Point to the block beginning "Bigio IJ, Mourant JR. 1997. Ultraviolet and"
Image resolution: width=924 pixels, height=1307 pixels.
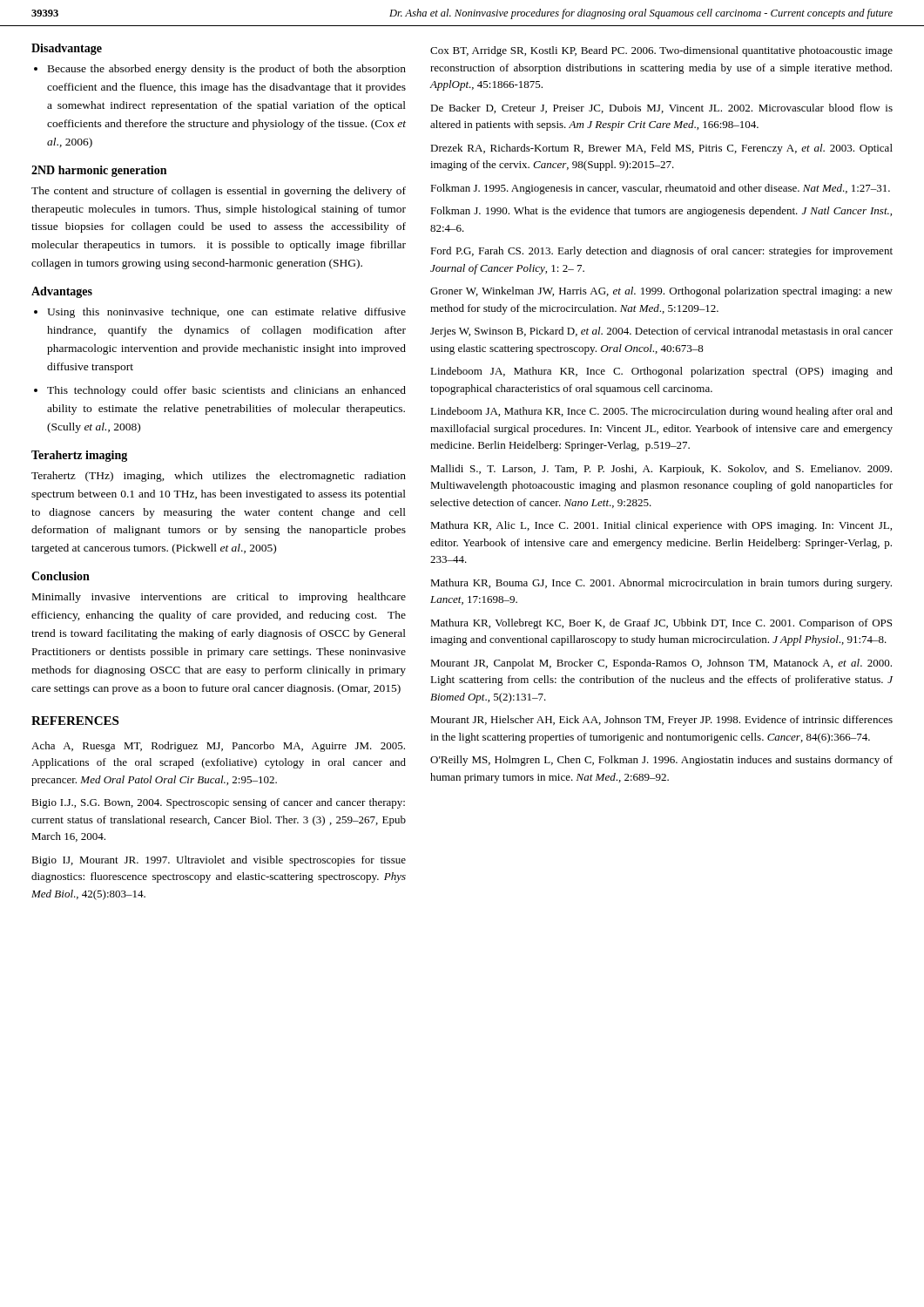pyautogui.click(x=219, y=876)
